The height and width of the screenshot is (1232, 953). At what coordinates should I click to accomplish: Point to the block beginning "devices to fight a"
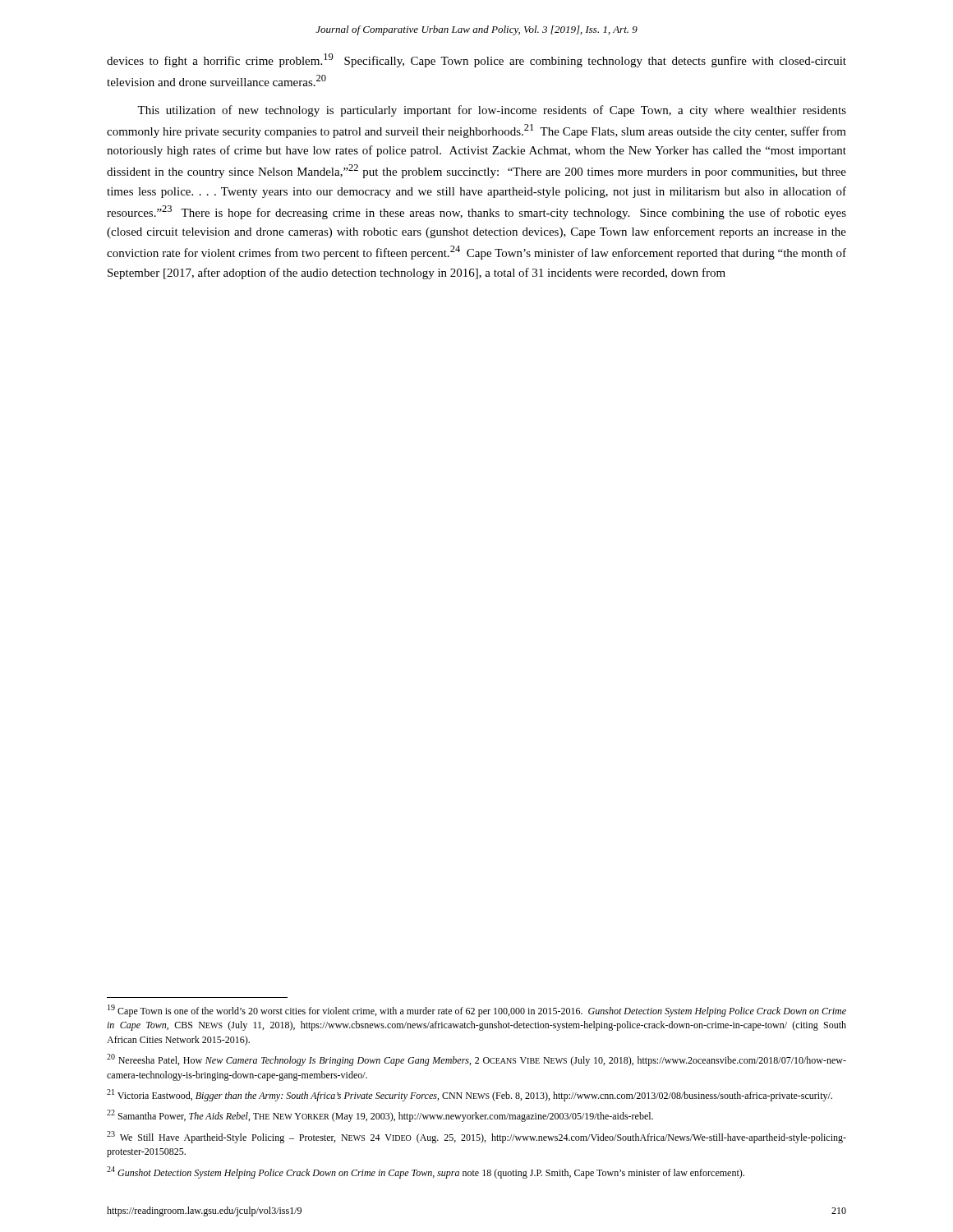[476, 166]
